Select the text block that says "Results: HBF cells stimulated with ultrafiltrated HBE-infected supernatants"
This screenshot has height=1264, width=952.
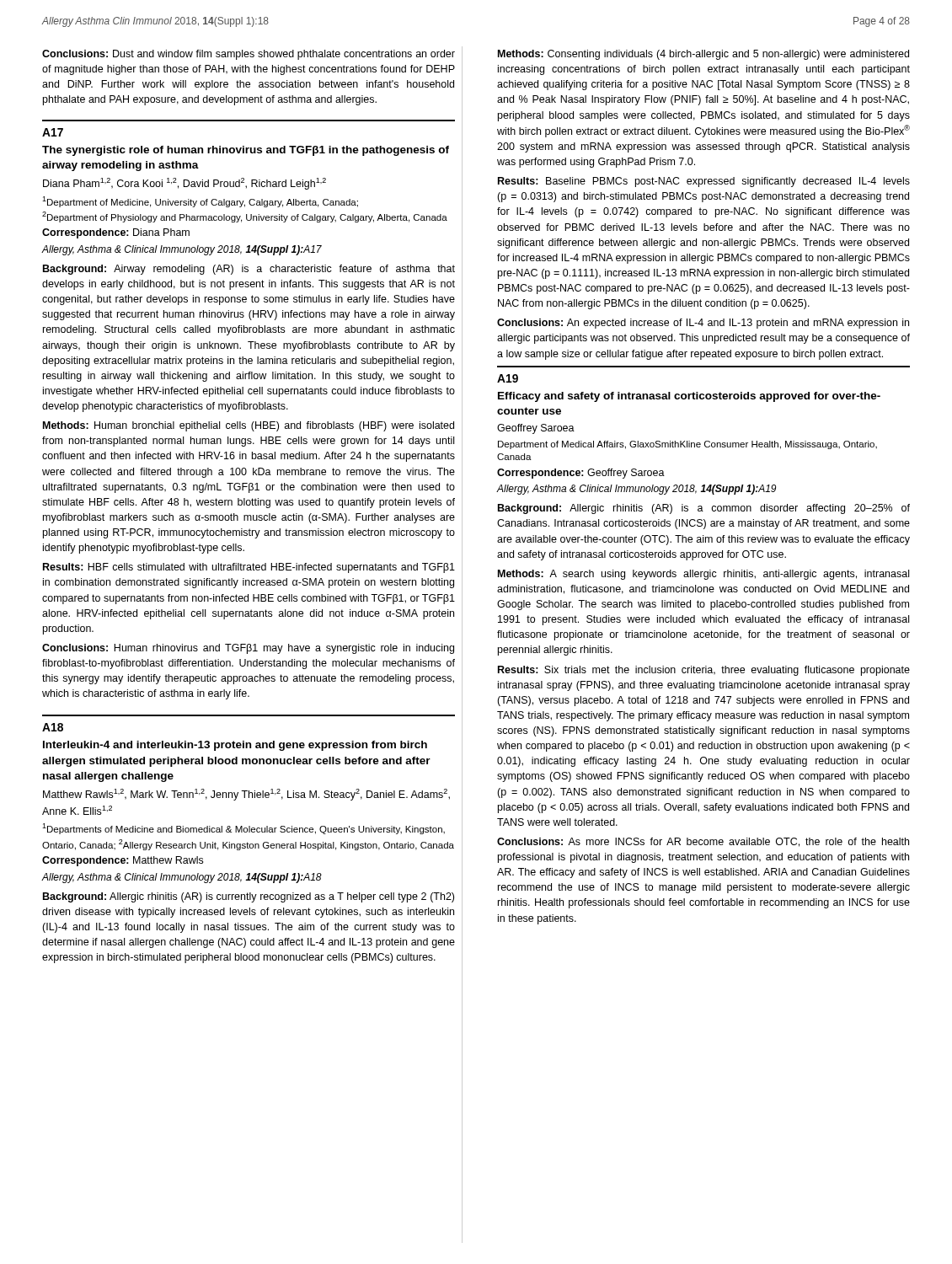point(249,598)
